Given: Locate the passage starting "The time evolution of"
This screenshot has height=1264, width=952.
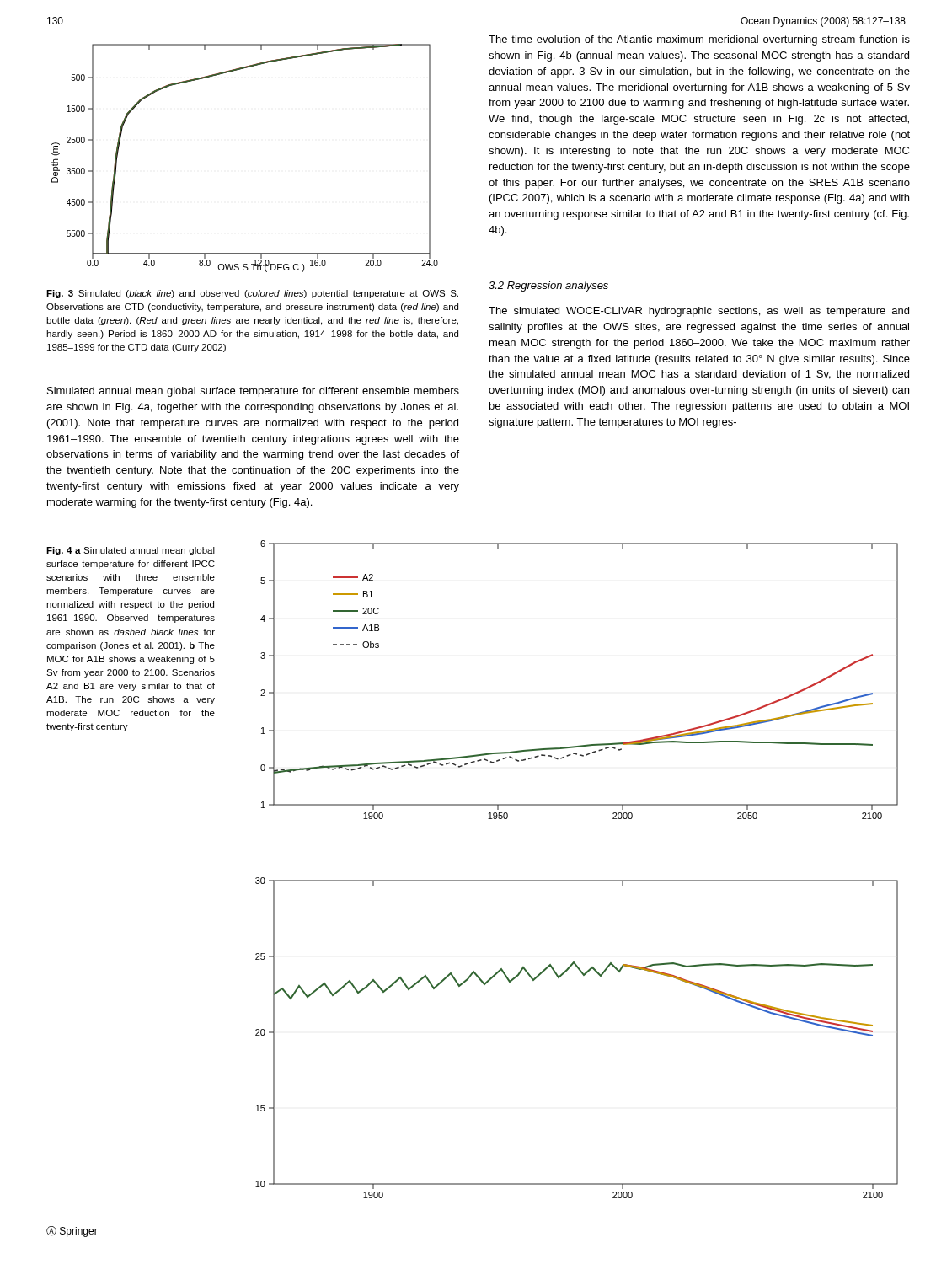Looking at the screenshot, I should 699,135.
